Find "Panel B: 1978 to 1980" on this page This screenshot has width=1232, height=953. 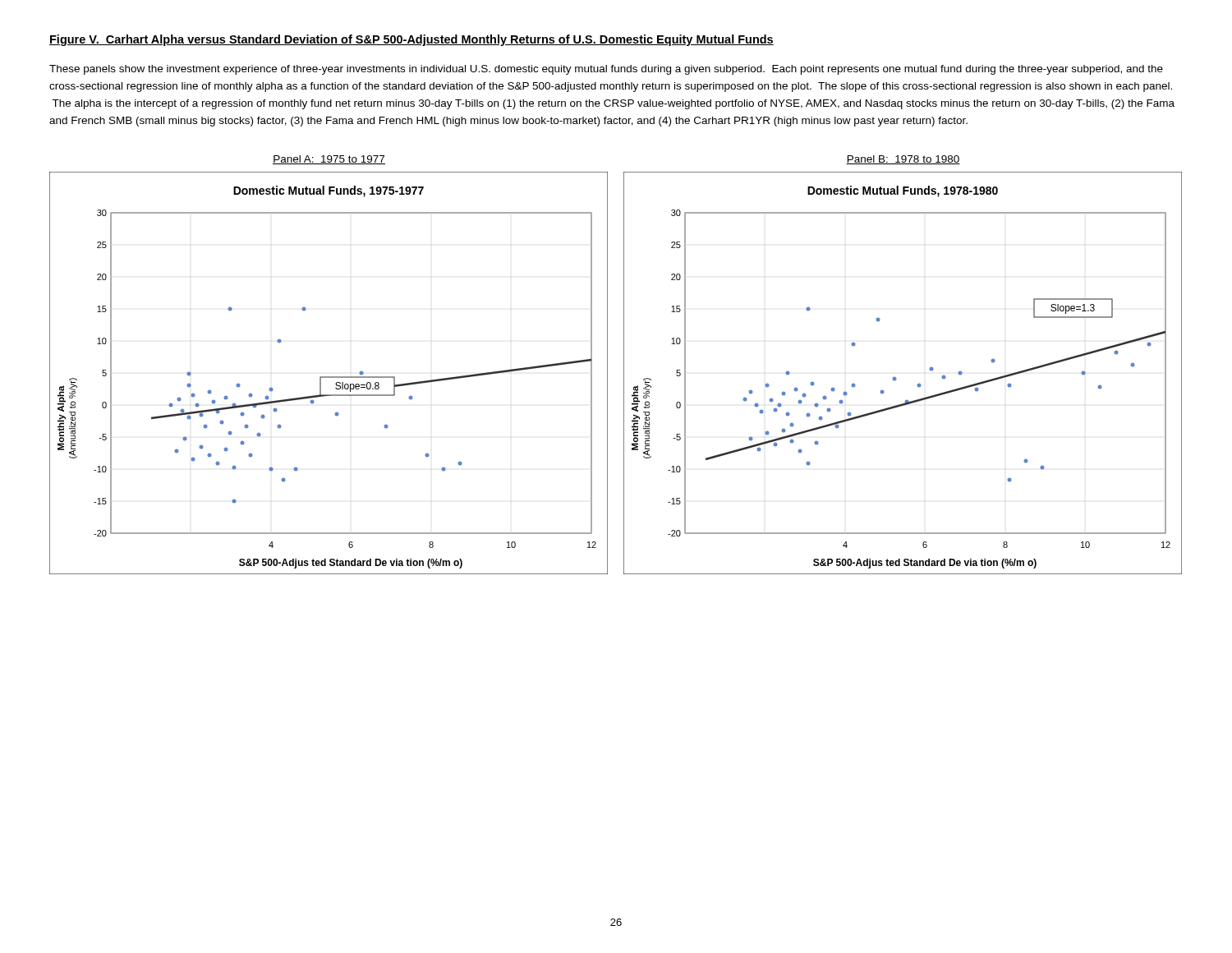coord(903,159)
